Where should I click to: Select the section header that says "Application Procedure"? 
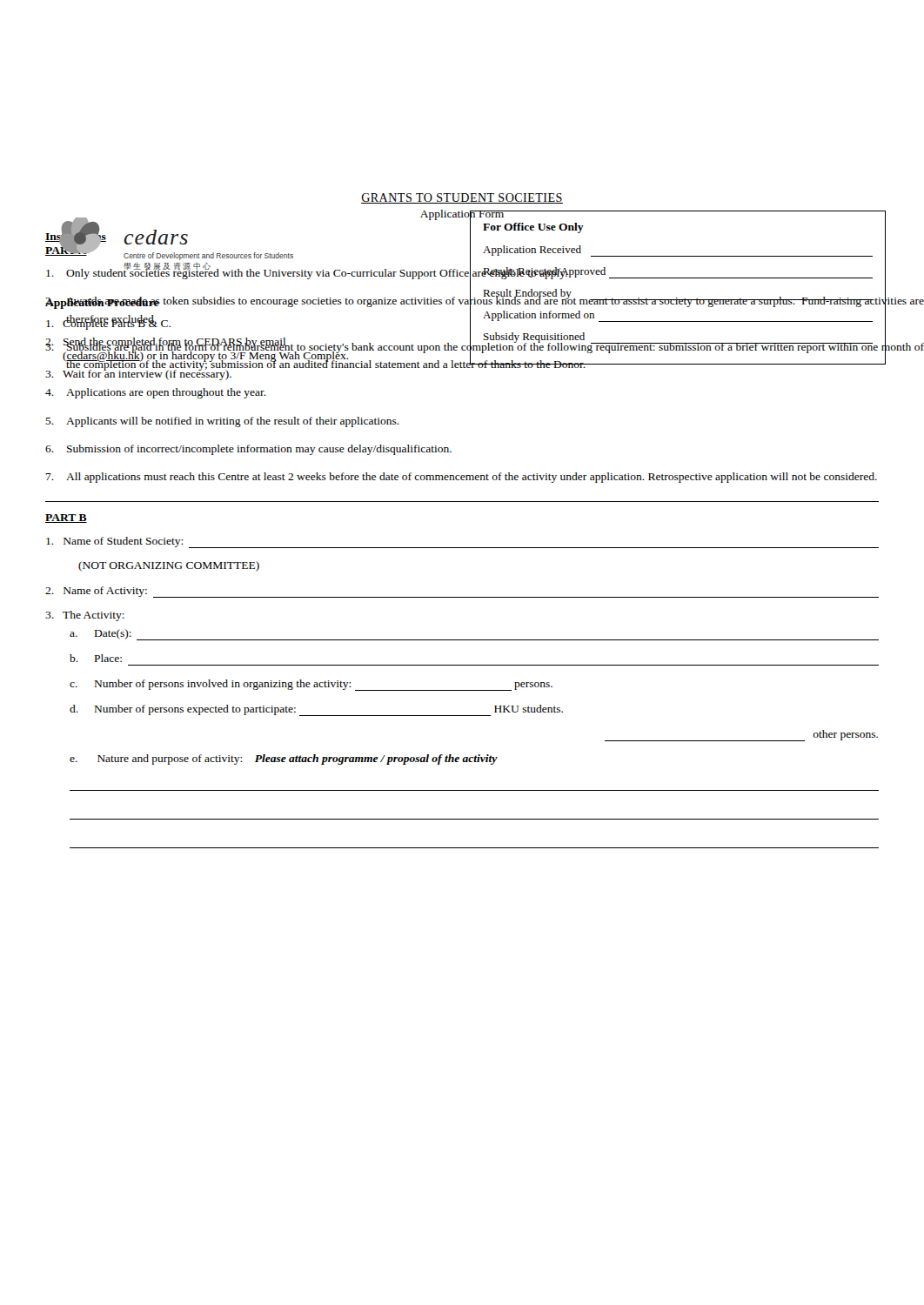[102, 302]
